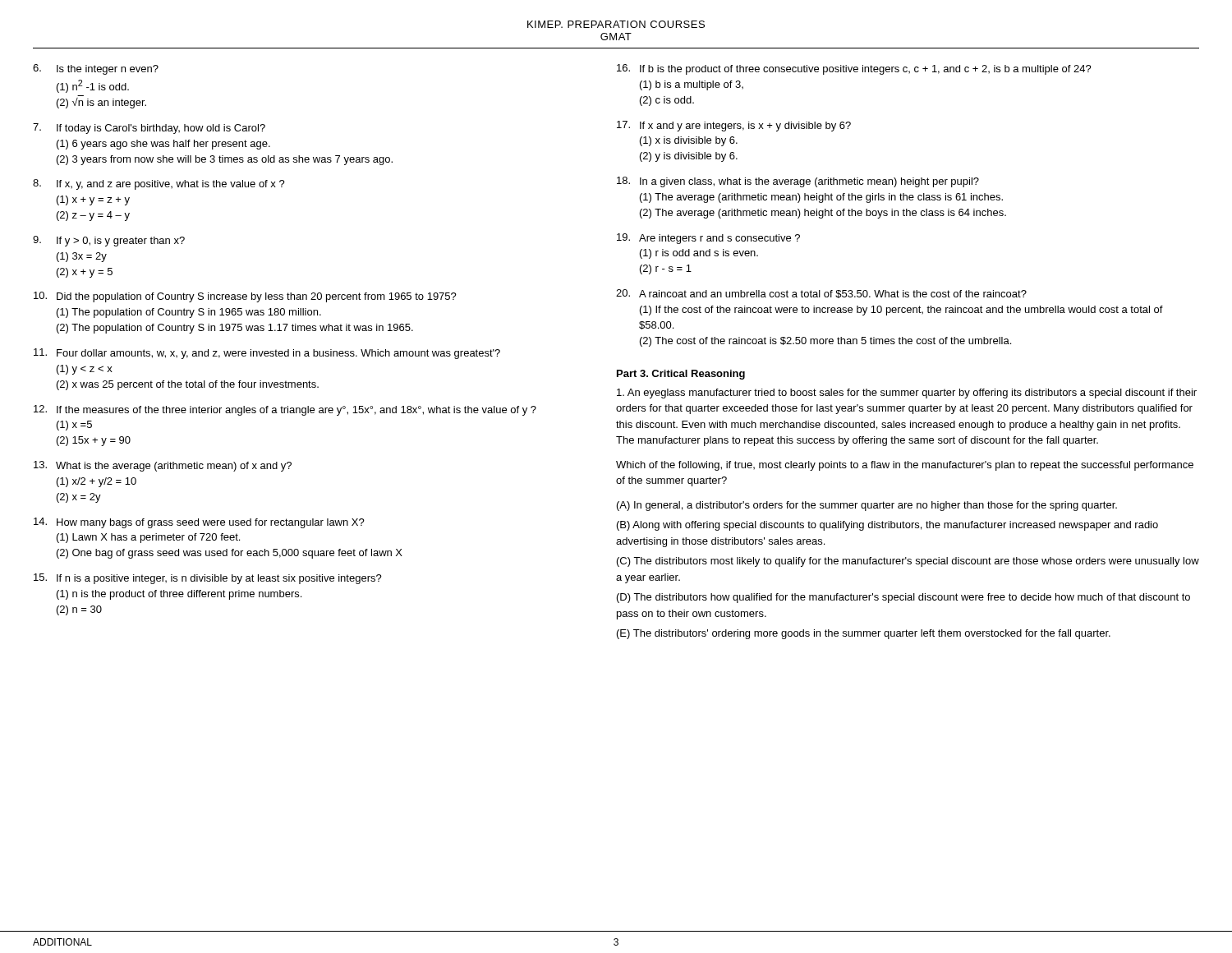Locate the text block starting "10. Did the population of Country S"
Viewport: 1232px width, 953px height.
click(312, 313)
